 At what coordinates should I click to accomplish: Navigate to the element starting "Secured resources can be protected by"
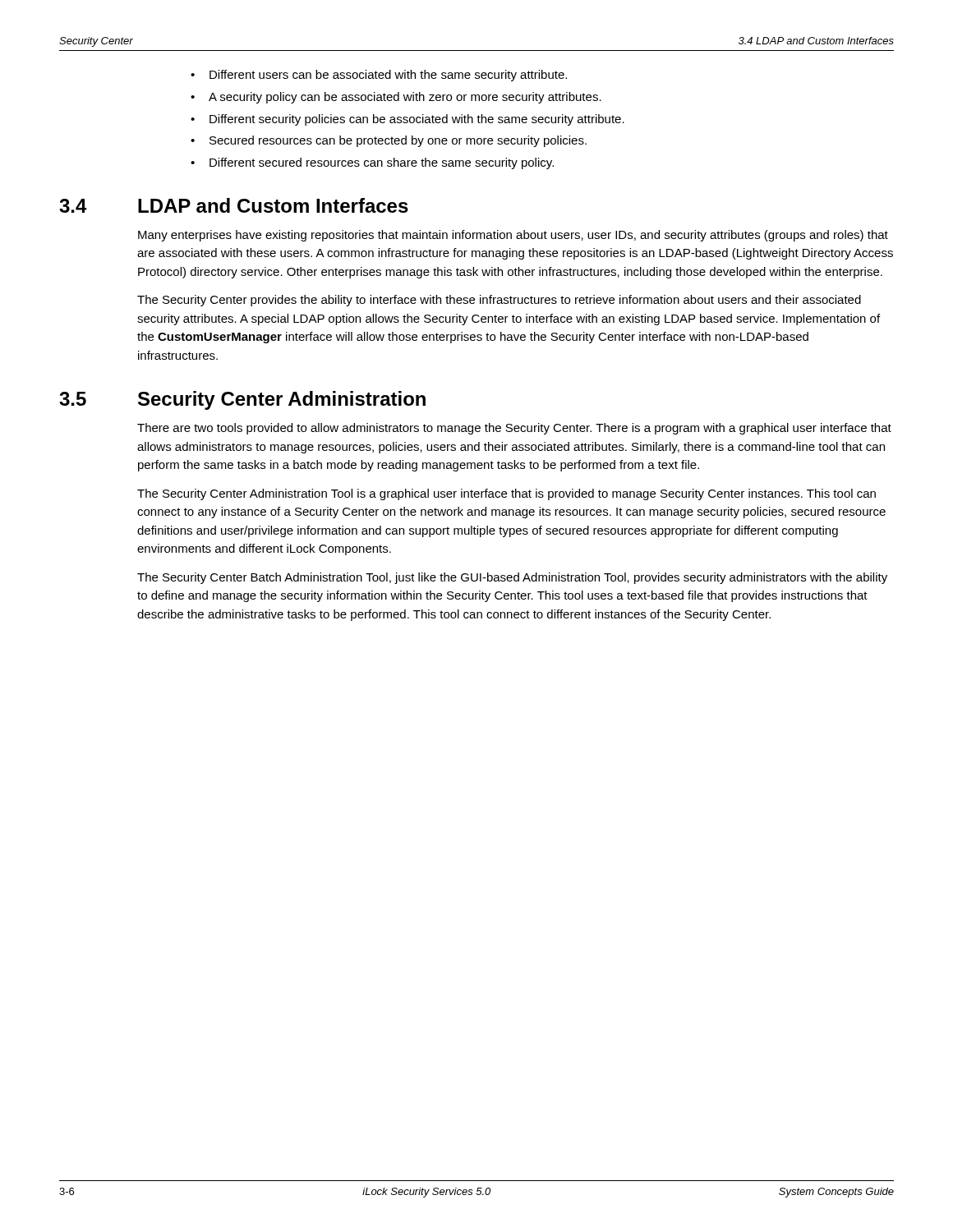point(398,140)
